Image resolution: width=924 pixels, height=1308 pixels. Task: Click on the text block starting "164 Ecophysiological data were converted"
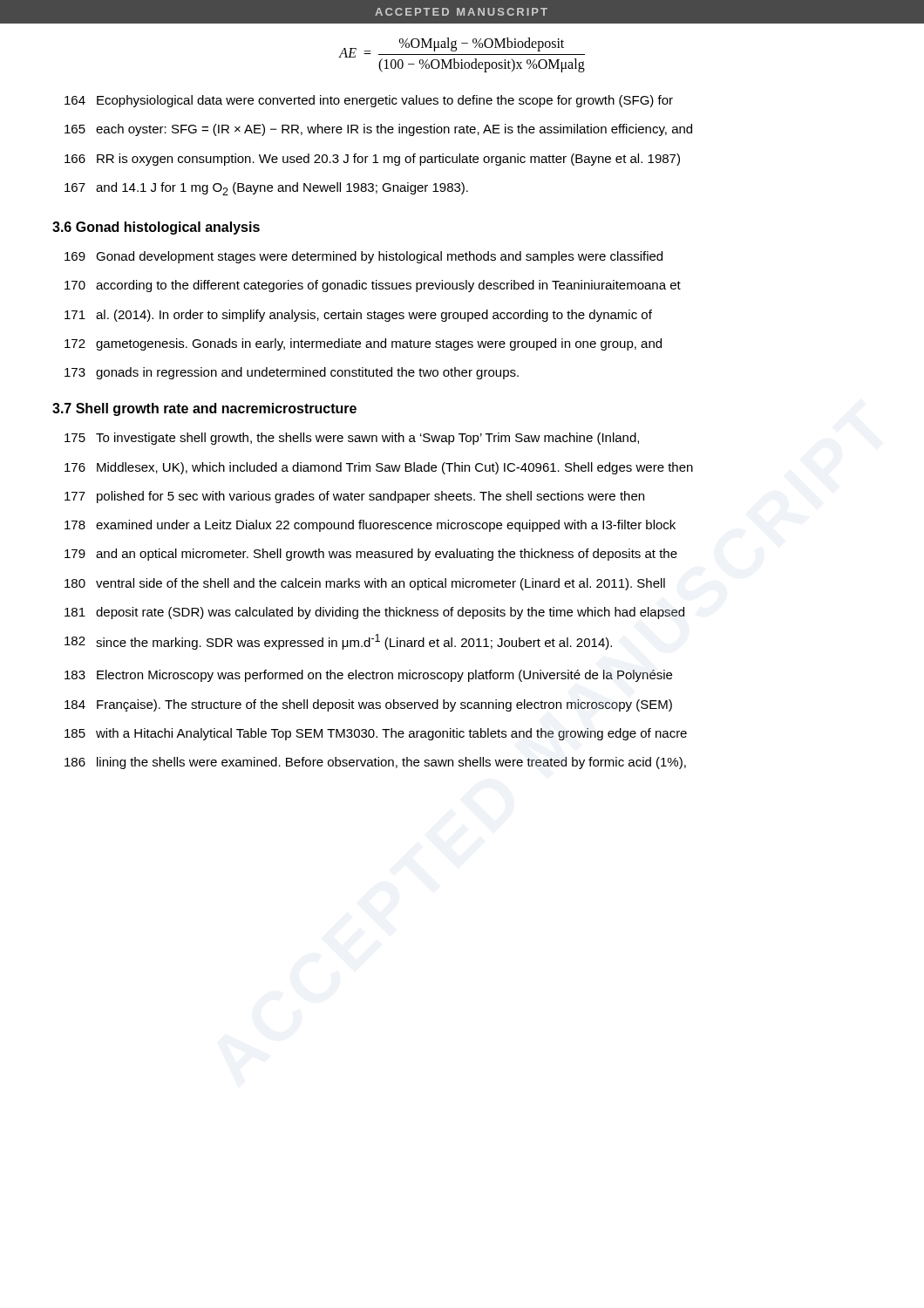(x=462, y=100)
